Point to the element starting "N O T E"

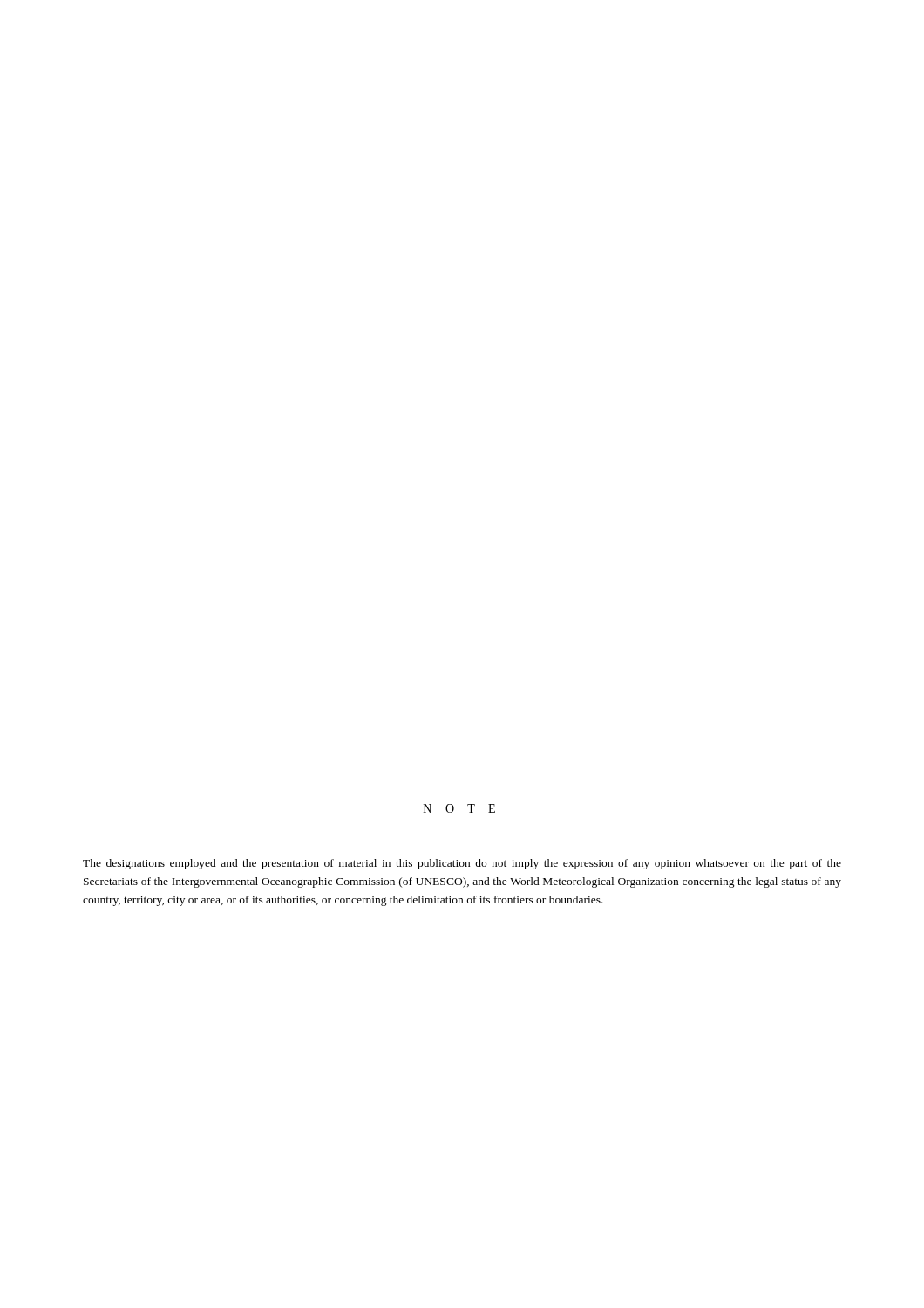(462, 809)
